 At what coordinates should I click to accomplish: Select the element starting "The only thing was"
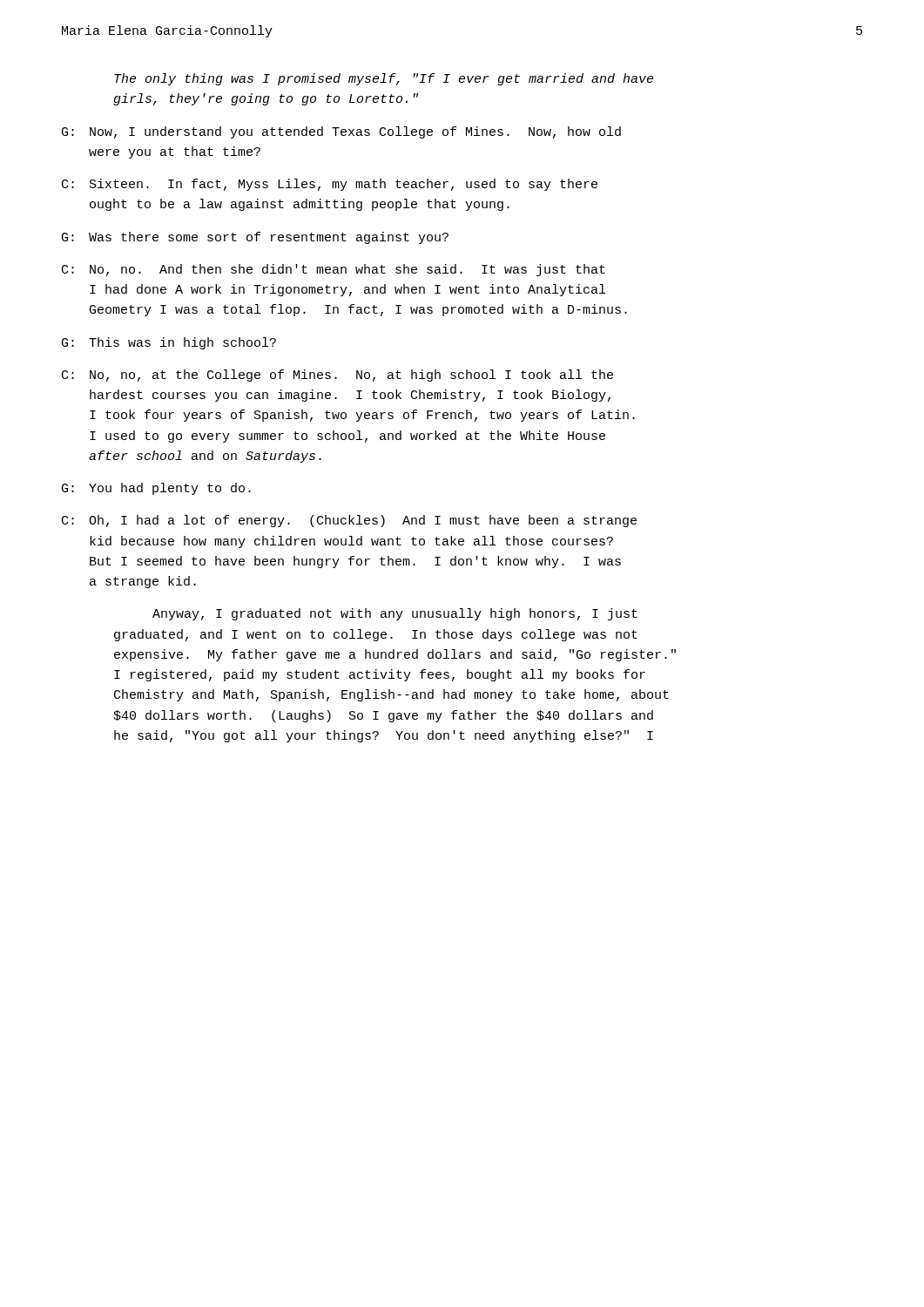(x=384, y=90)
